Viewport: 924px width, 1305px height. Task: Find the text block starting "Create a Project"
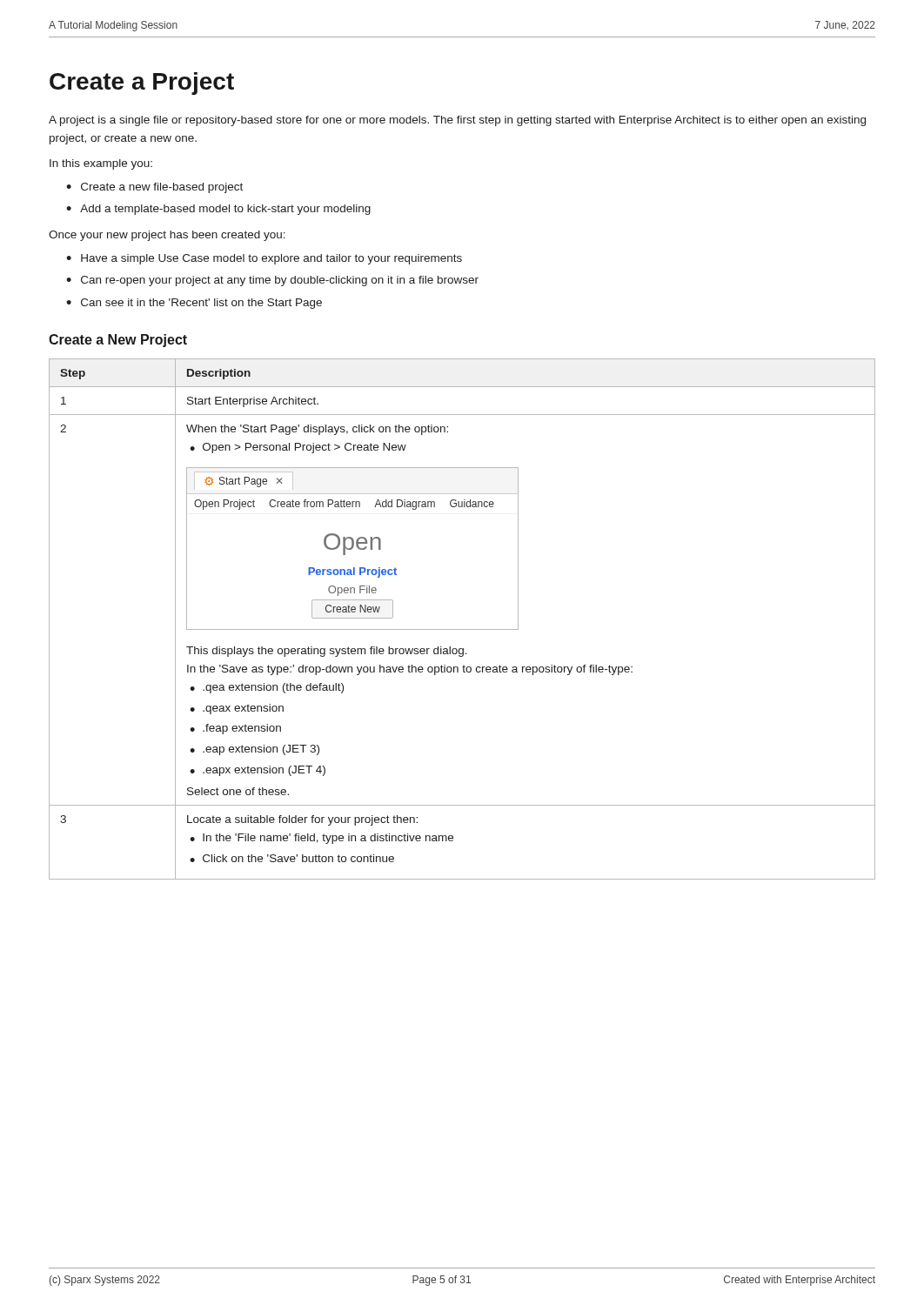pyautogui.click(x=142, y=84)
